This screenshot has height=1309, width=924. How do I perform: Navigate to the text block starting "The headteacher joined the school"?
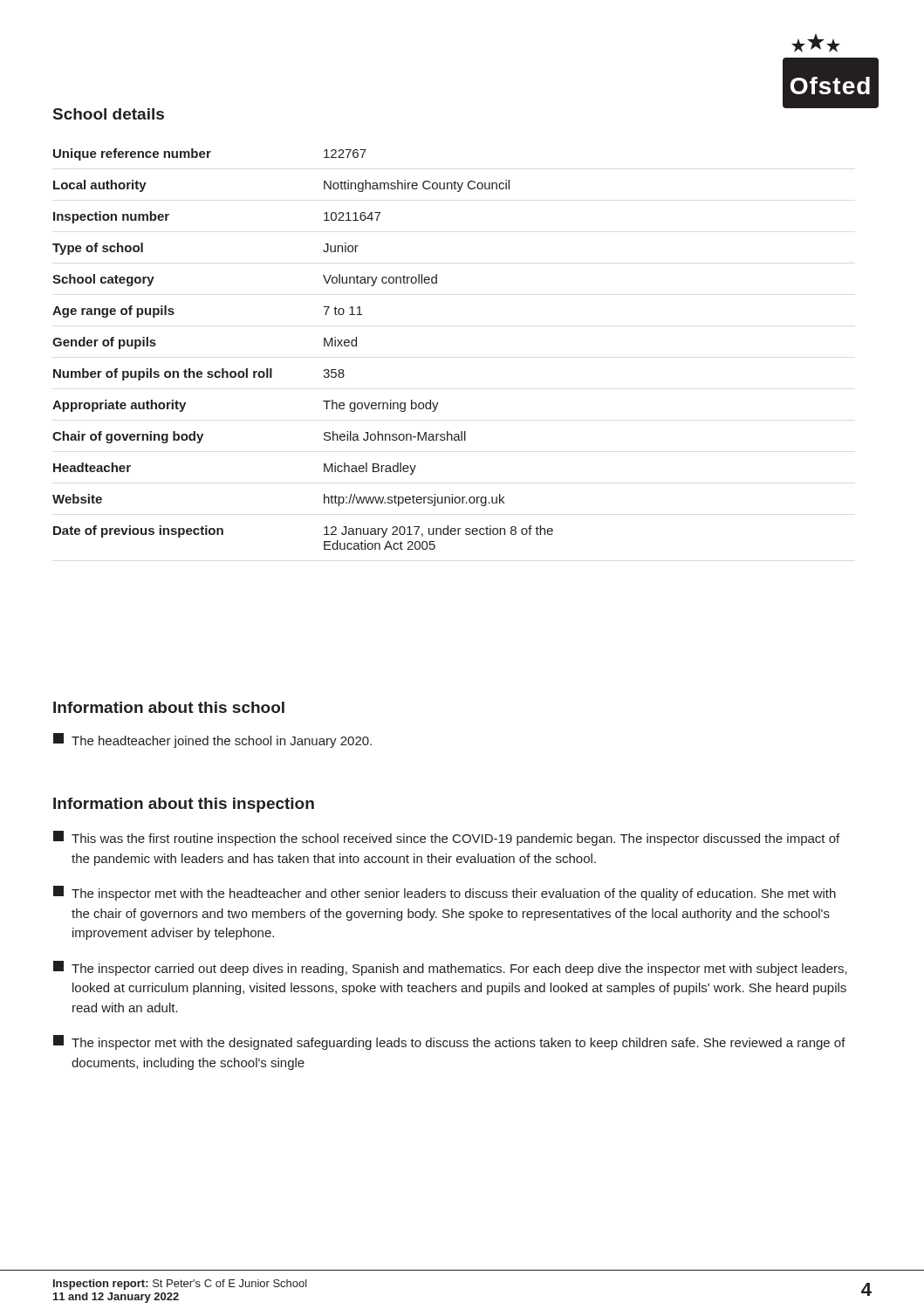click(212, 740)
